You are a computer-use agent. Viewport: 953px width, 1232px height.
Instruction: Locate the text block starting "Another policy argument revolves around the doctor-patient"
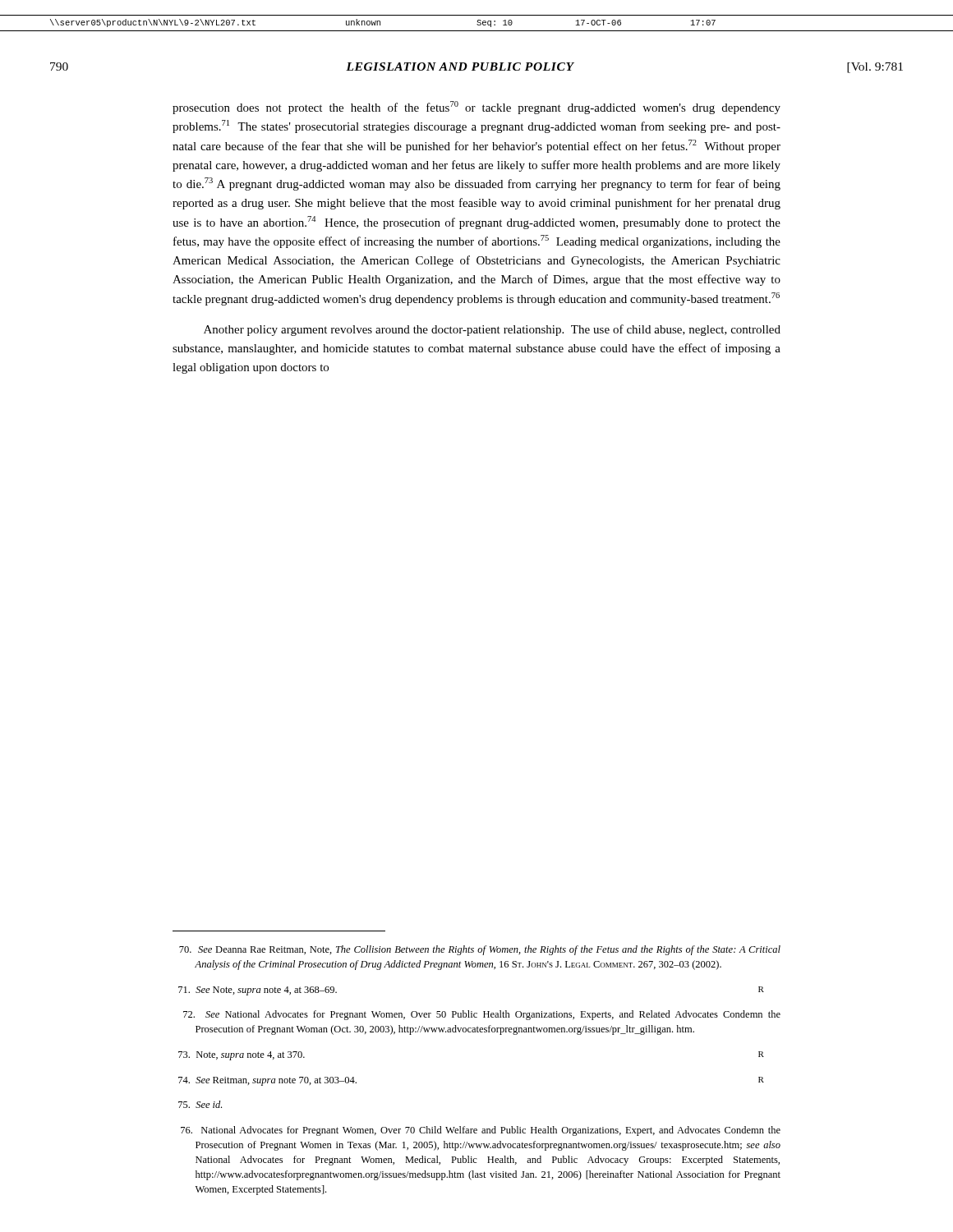click(x=476, y=349)
